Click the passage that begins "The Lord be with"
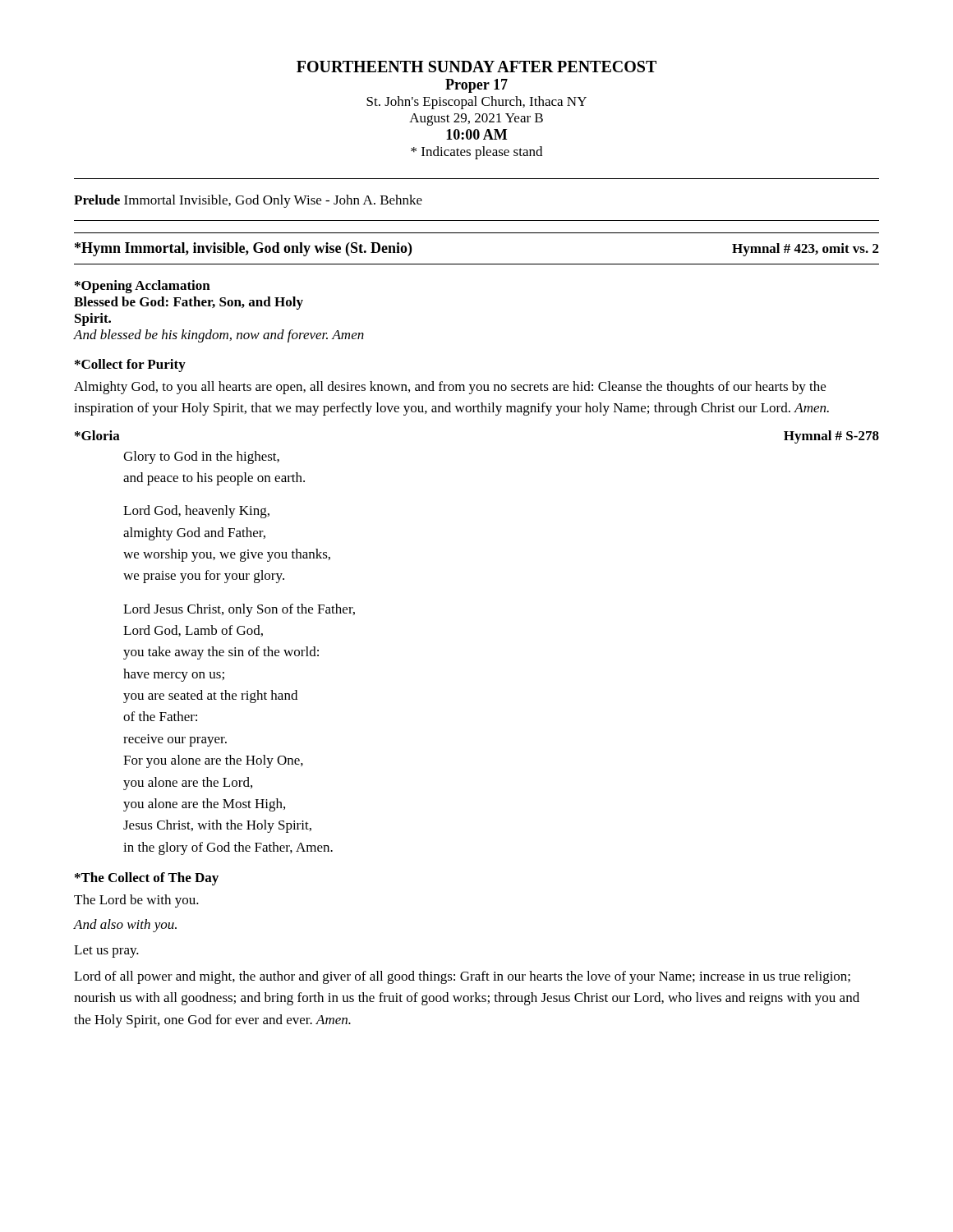This screenshot has height=1232, width=953. (136, 901)
